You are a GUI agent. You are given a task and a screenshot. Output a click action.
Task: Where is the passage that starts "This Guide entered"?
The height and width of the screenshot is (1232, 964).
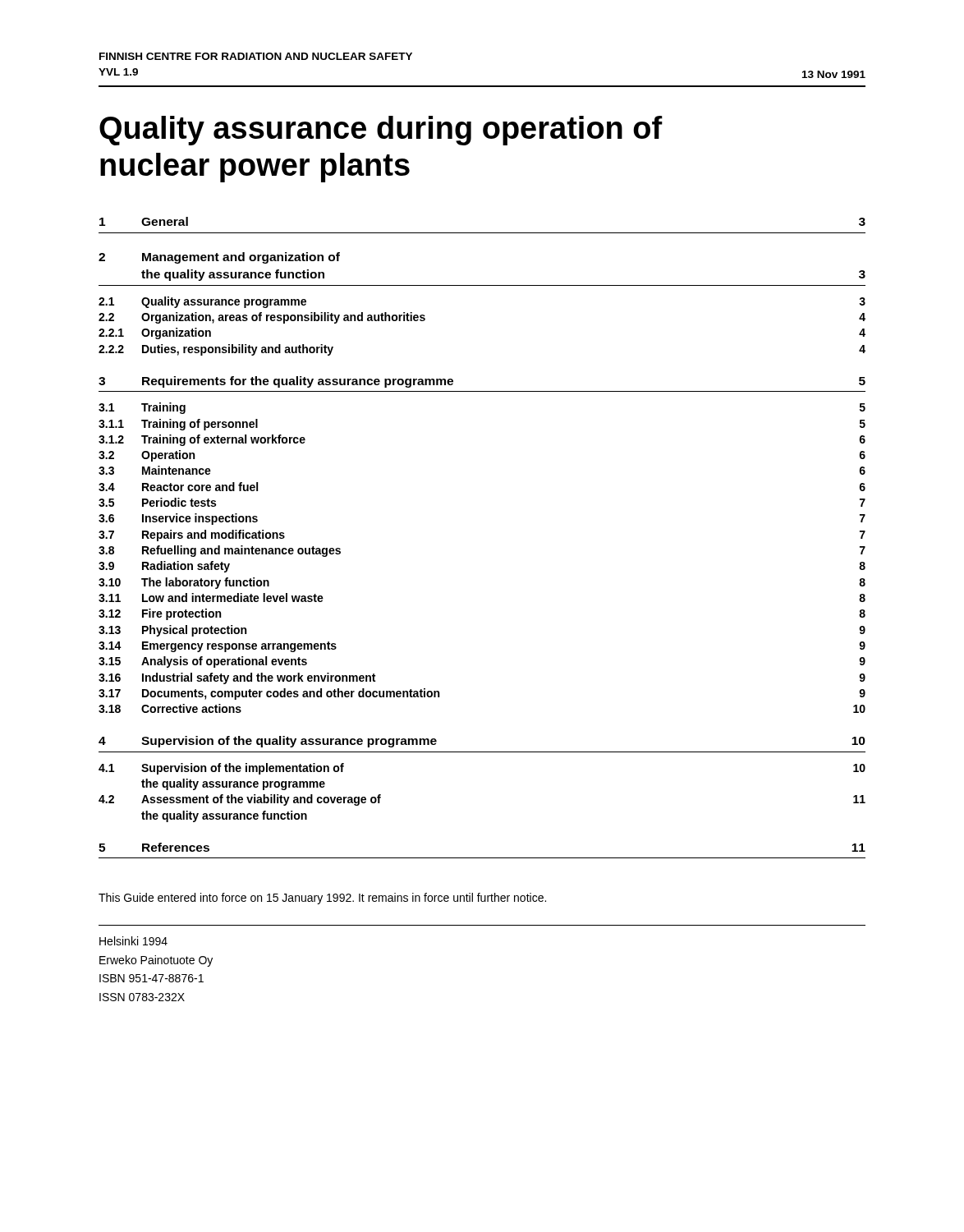(x=323, y=898)
